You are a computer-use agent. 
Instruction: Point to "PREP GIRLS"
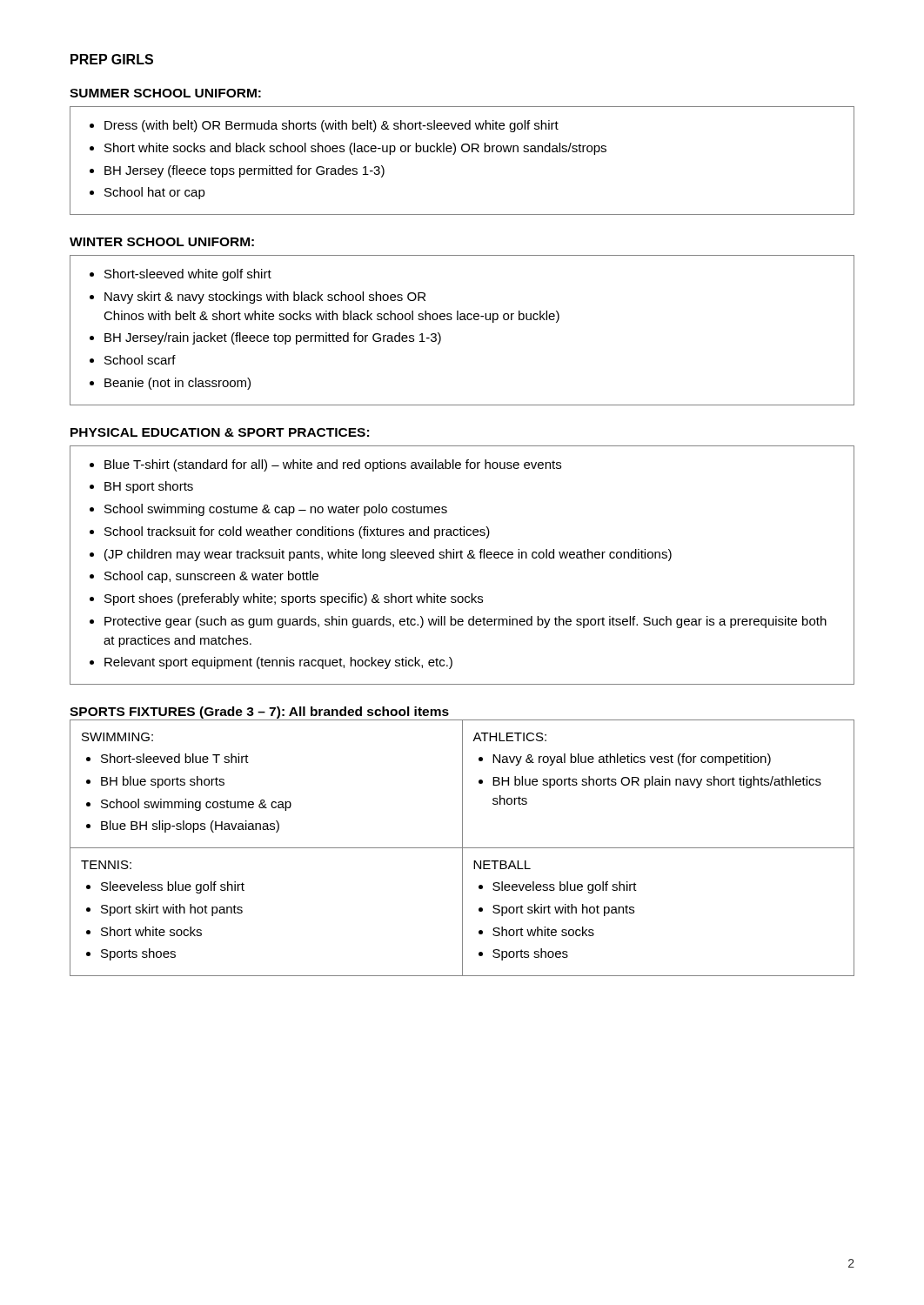tap(112, 60)
